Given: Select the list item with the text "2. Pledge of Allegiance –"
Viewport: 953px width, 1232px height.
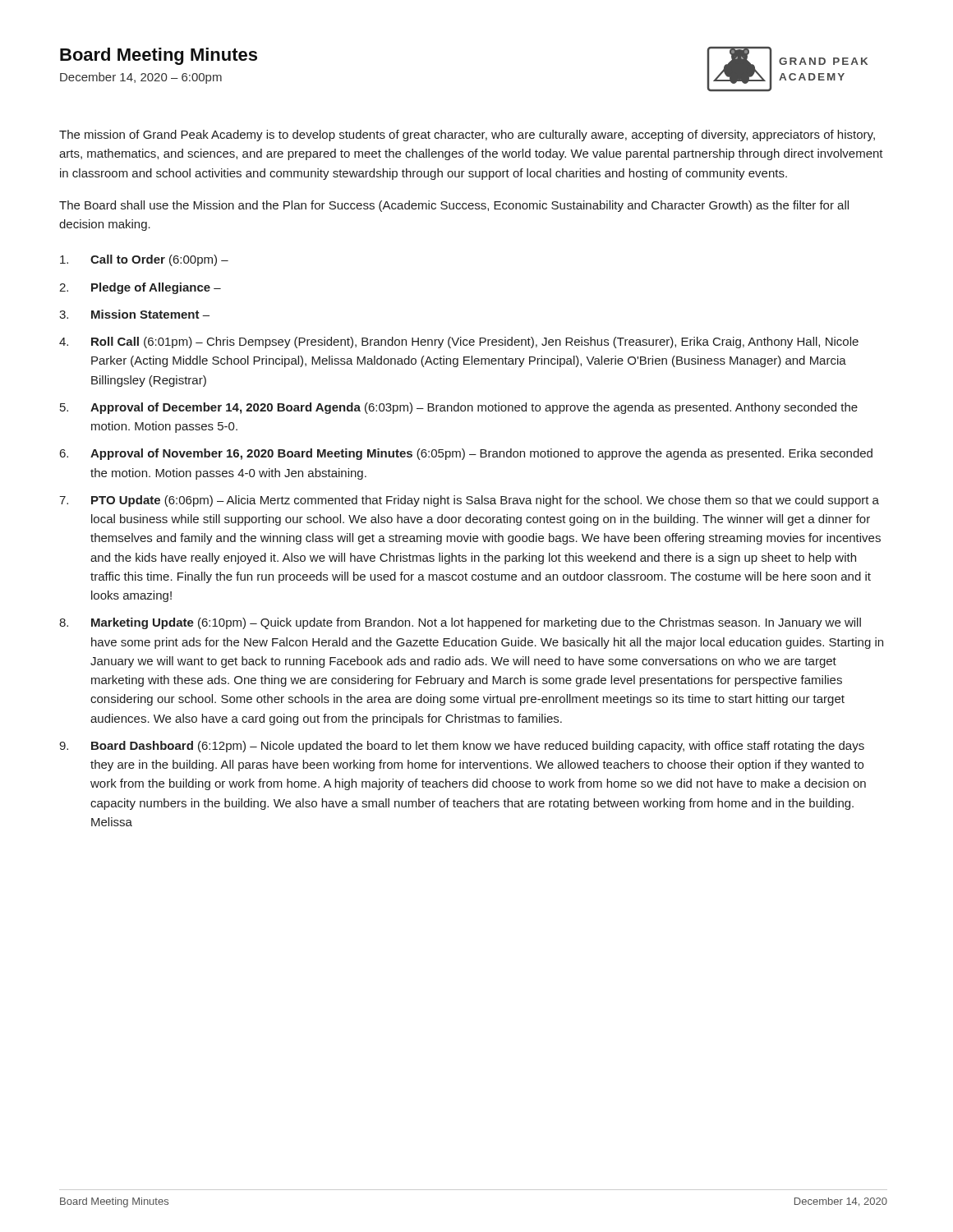Looking at the screenshot, I should tap(140, 288).
